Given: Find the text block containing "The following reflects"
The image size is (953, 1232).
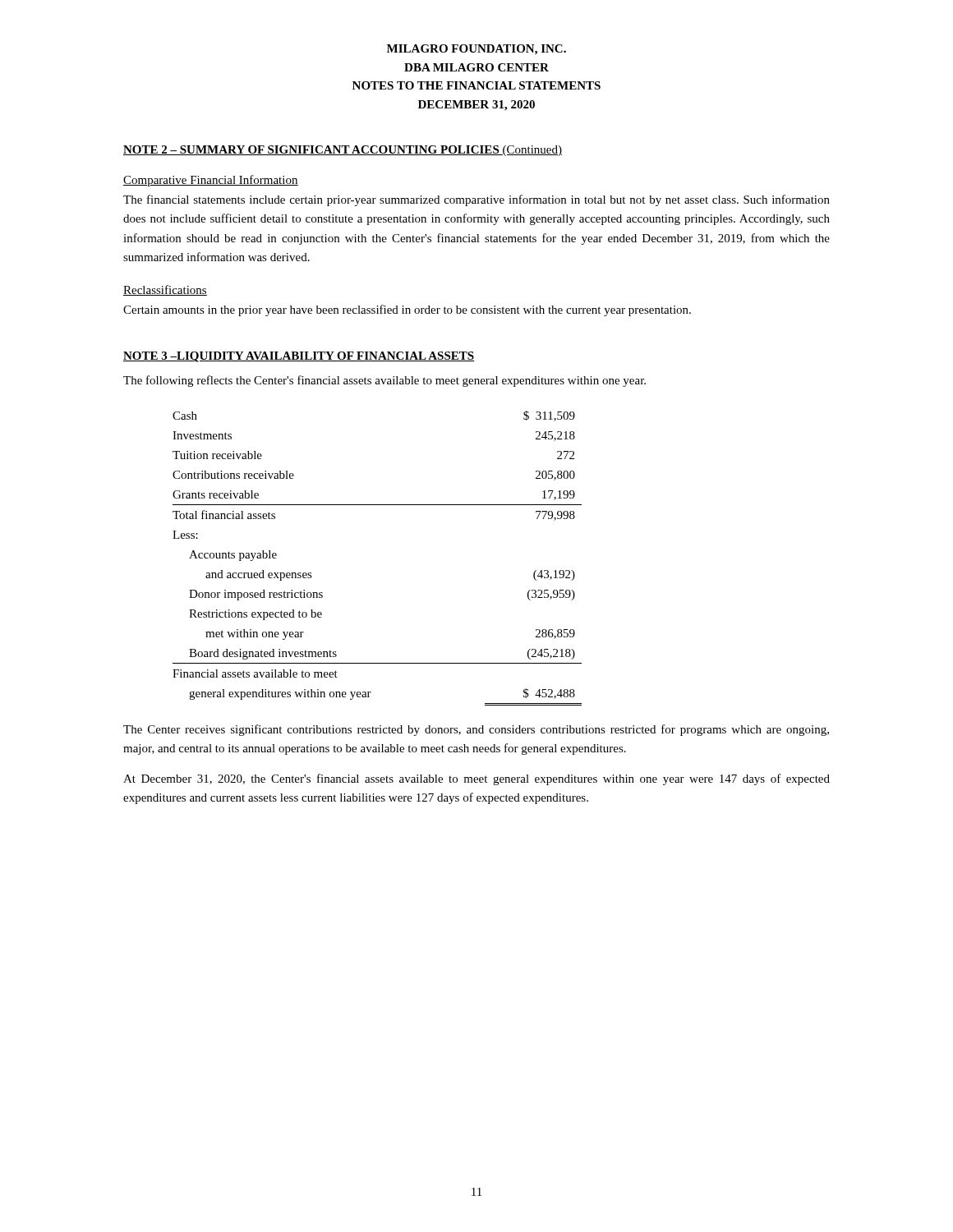Looking at the screenshot, I should [x=385, y=381].
